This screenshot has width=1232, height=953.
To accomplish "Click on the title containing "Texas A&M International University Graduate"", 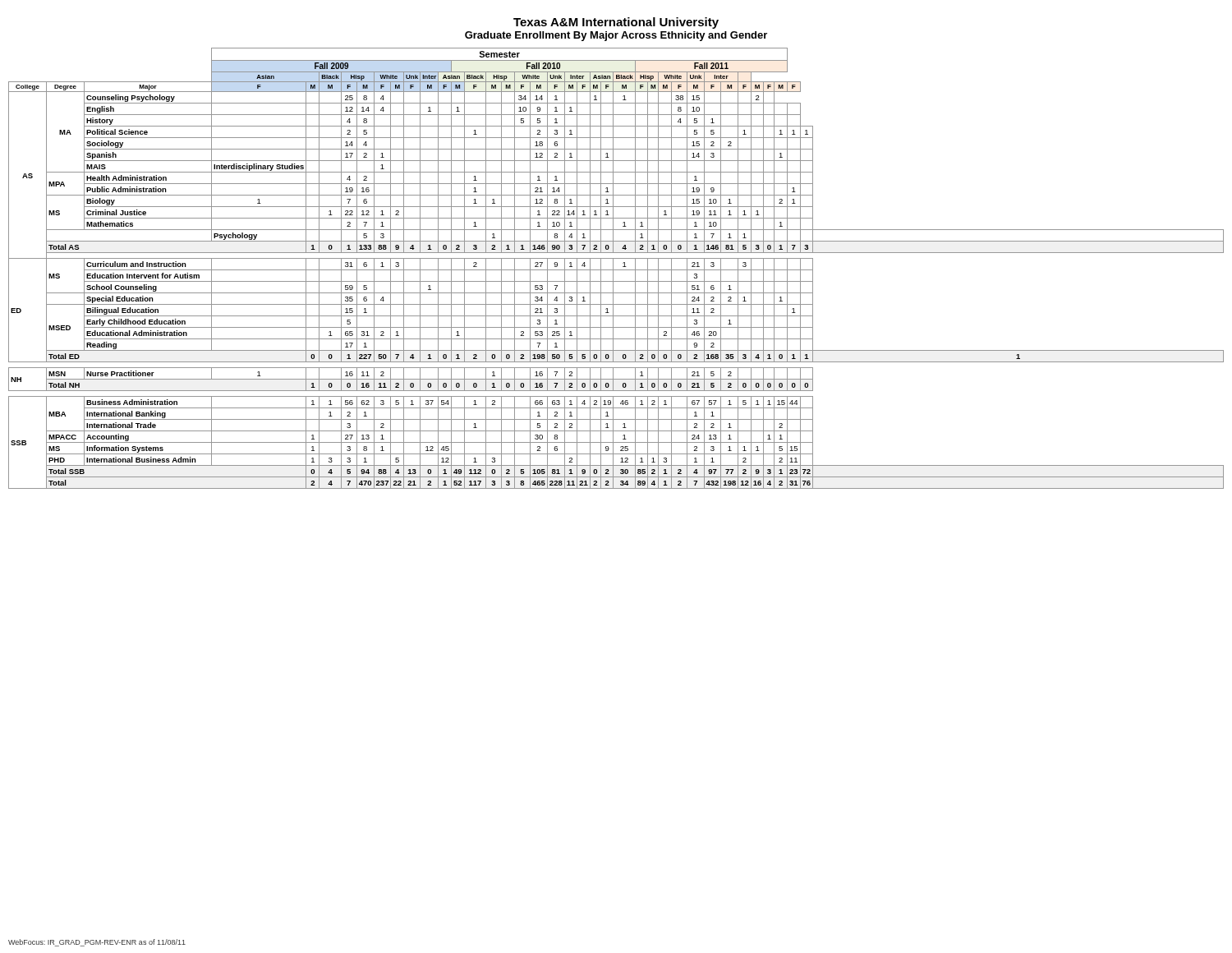I will [616, 28].
